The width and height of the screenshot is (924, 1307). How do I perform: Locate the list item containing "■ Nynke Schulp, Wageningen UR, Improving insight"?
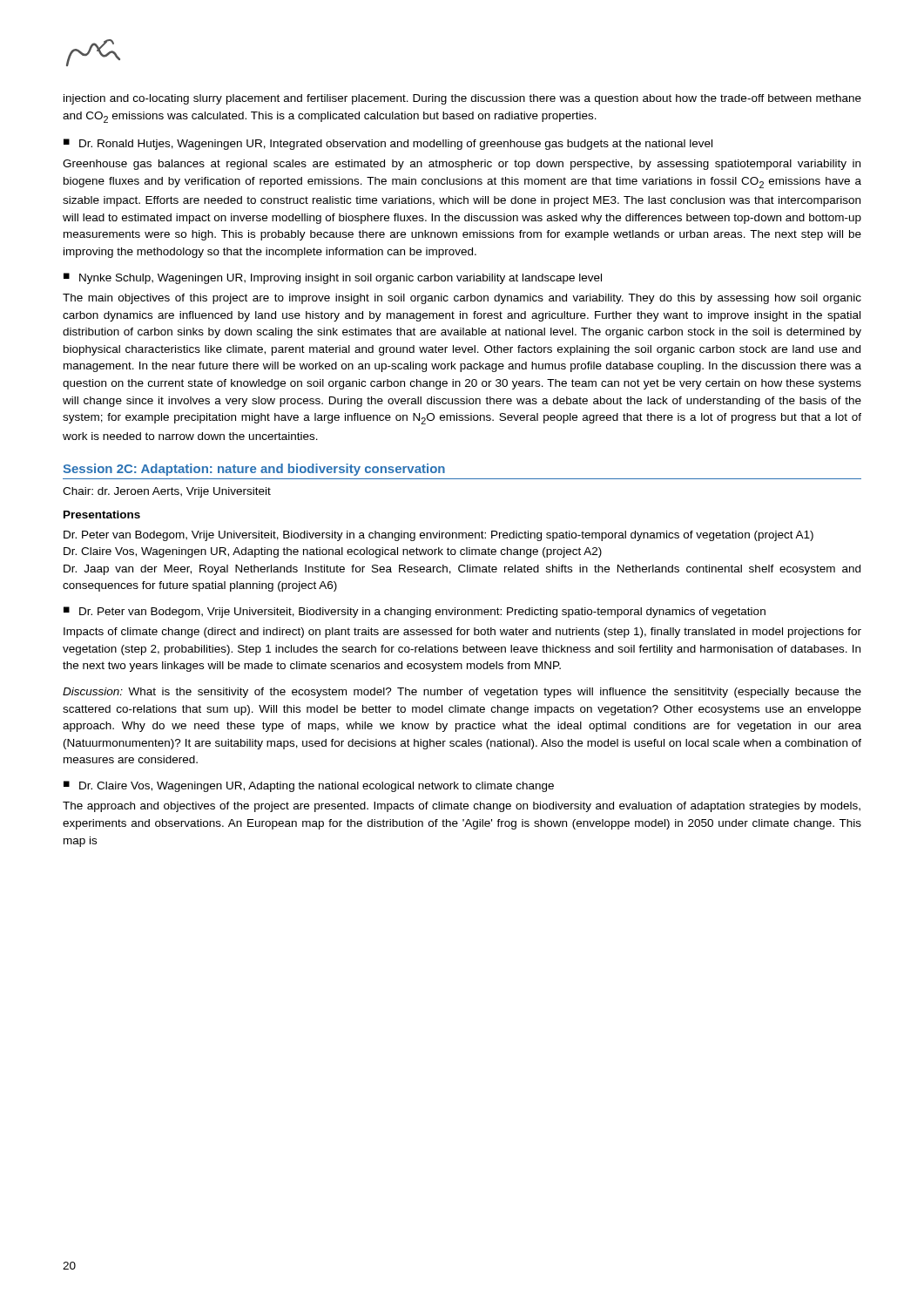[462, 277]
